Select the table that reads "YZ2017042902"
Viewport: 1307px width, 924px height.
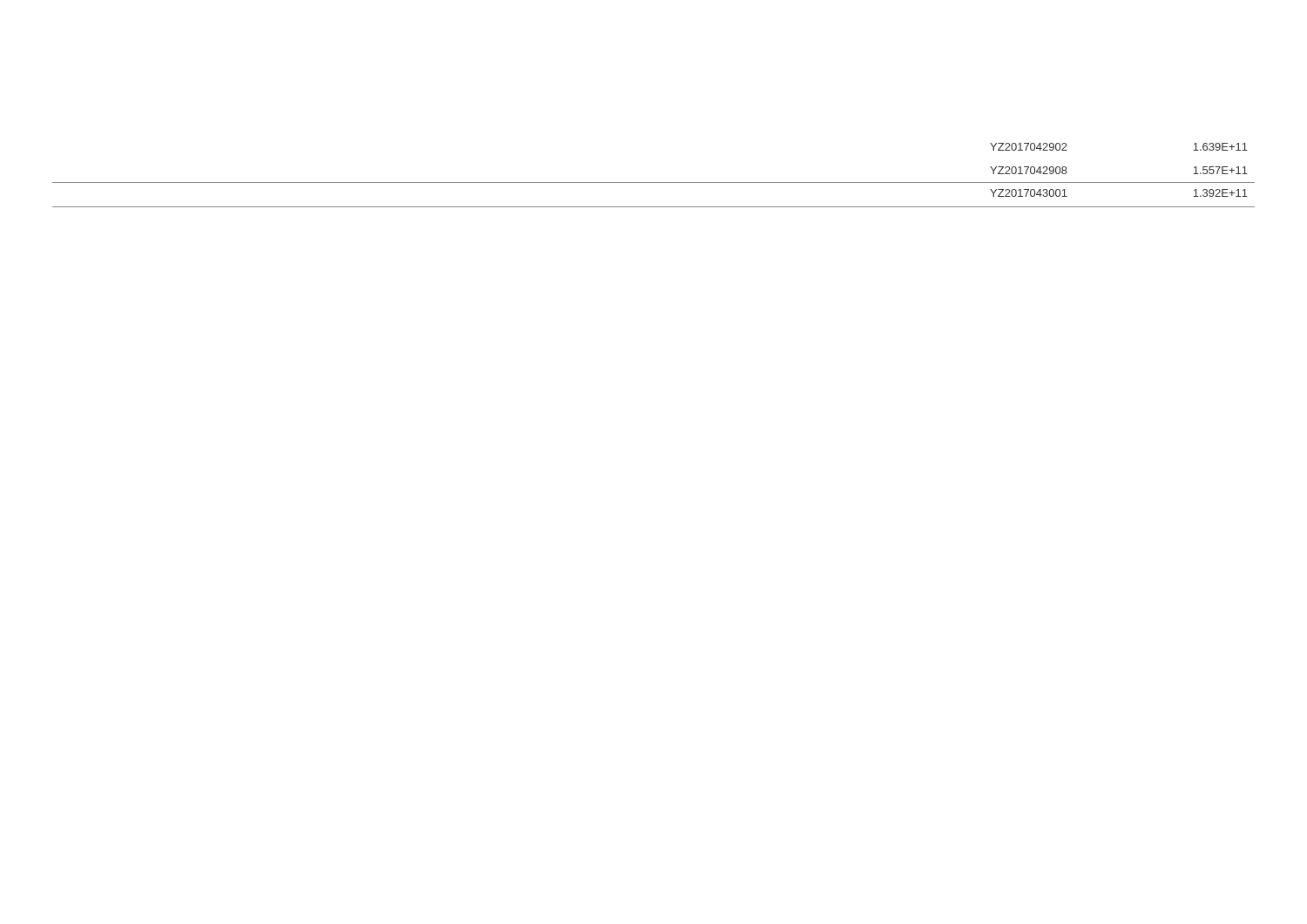[x=654, y=171]
